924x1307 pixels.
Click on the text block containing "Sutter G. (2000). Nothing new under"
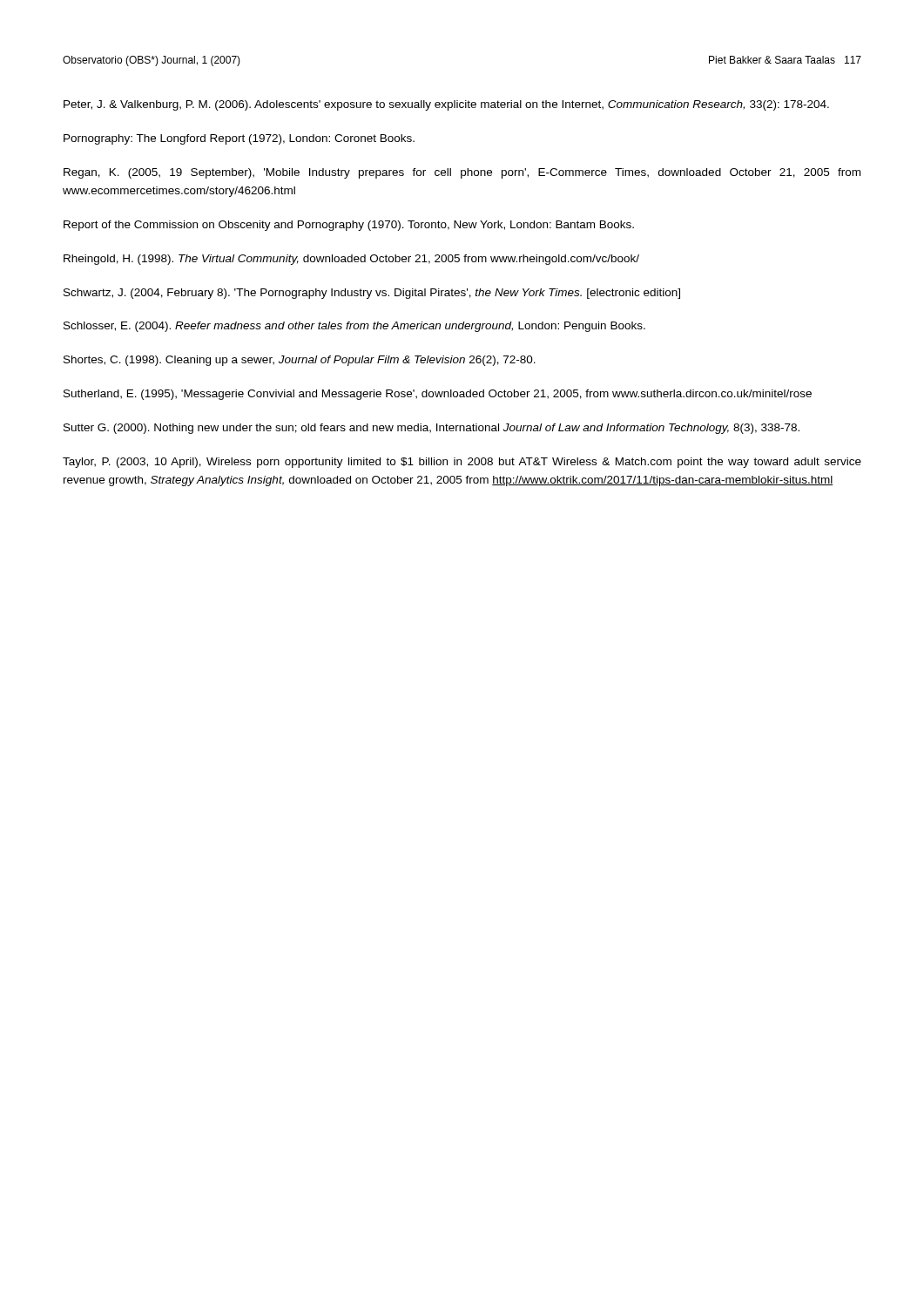(432, 428)
